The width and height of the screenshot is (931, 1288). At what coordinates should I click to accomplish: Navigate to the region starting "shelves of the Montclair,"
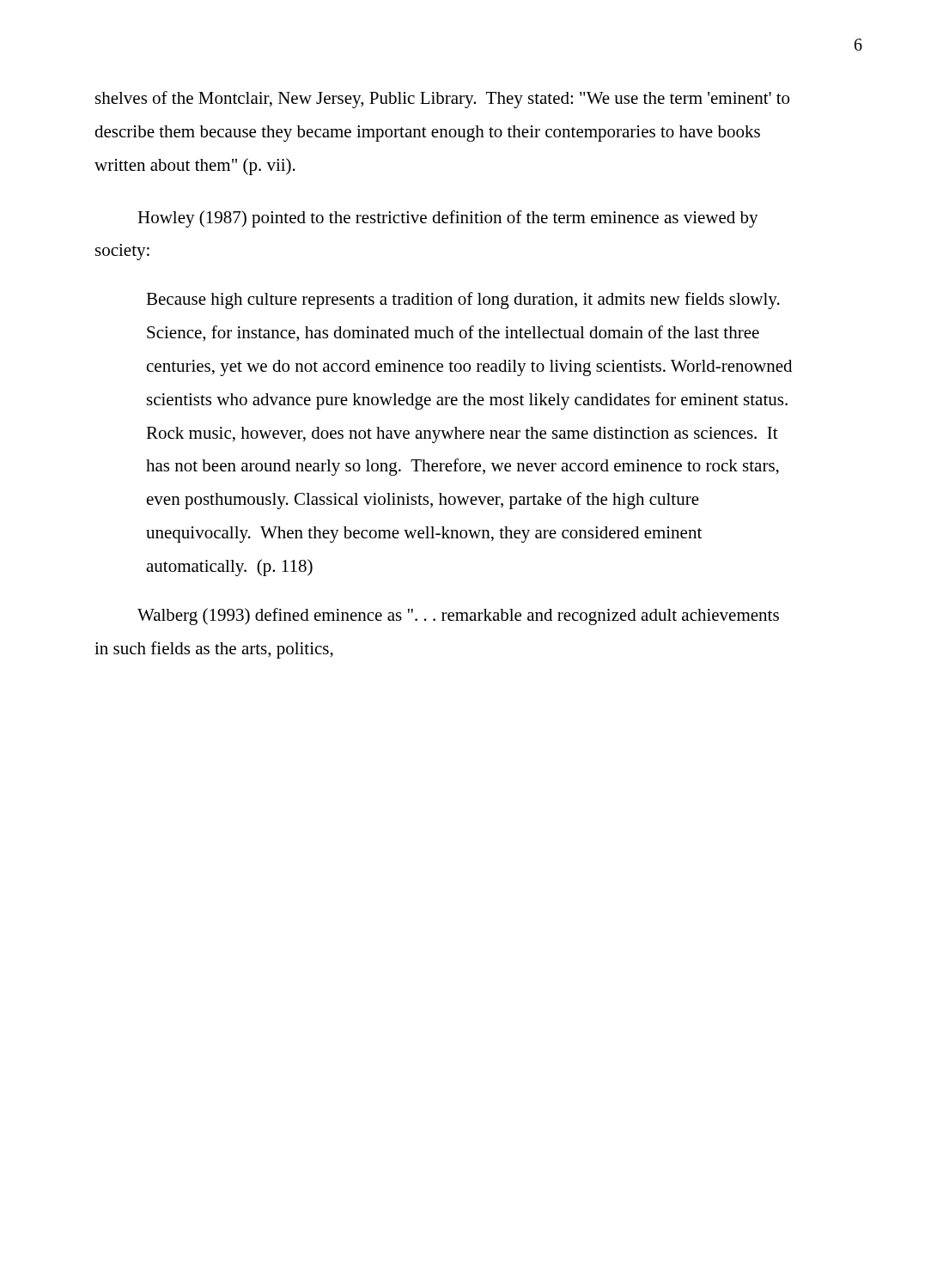[444, 132]
